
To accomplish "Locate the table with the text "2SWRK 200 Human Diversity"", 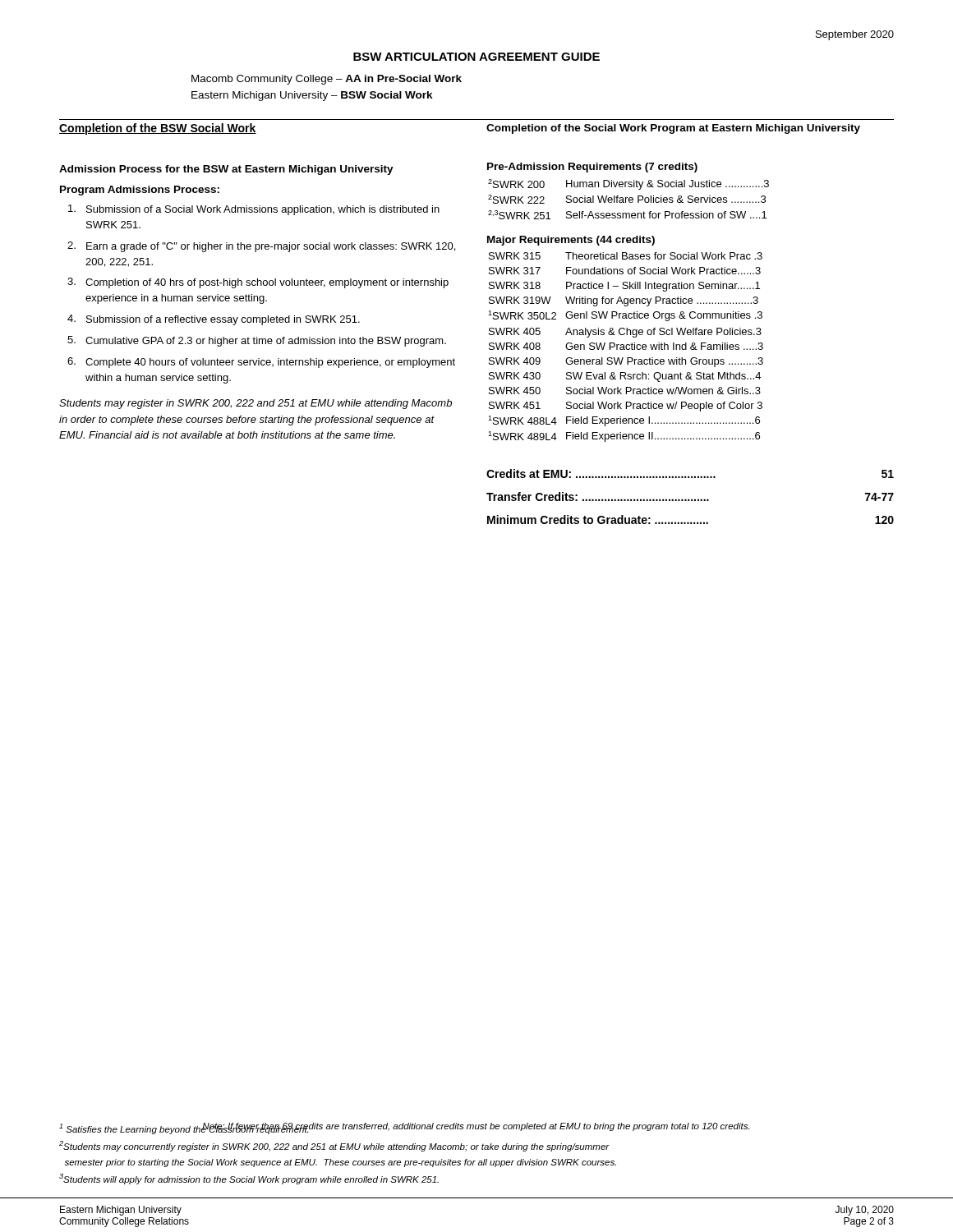I will point(690,200).
